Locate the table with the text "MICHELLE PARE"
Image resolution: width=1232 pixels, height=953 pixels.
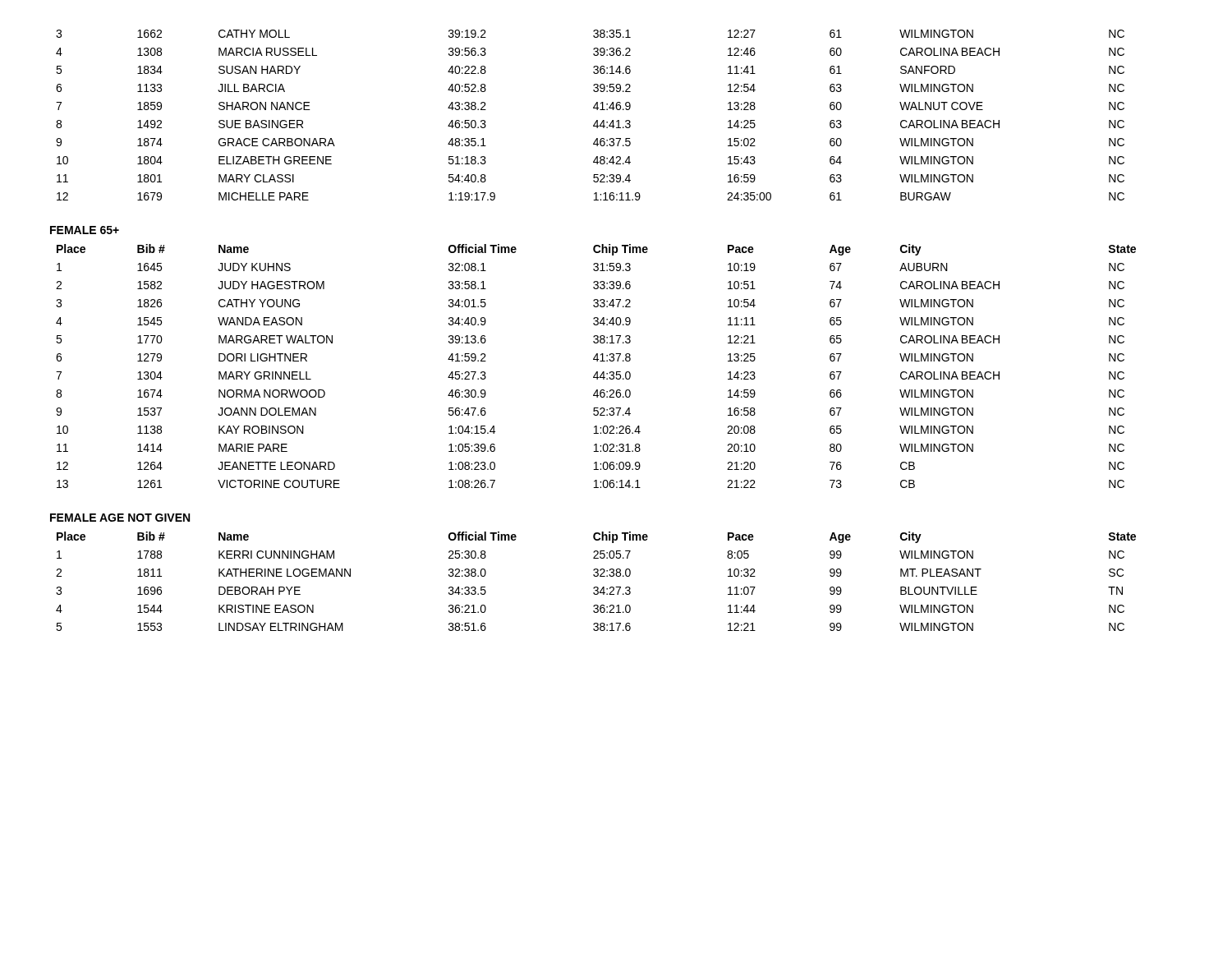(616, 115)
